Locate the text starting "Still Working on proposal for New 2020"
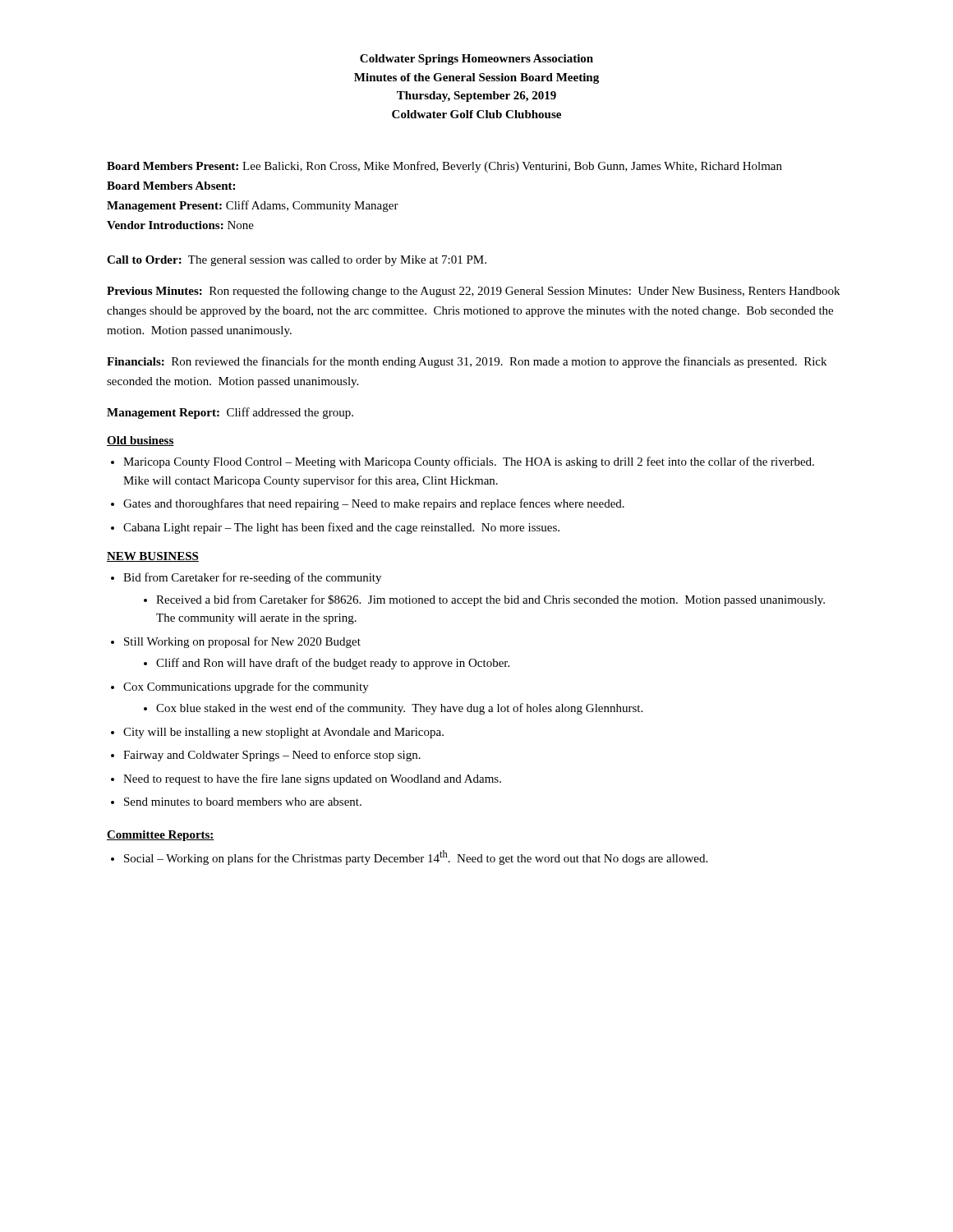This screenshot has width=953, height=1232. point(485,653)
